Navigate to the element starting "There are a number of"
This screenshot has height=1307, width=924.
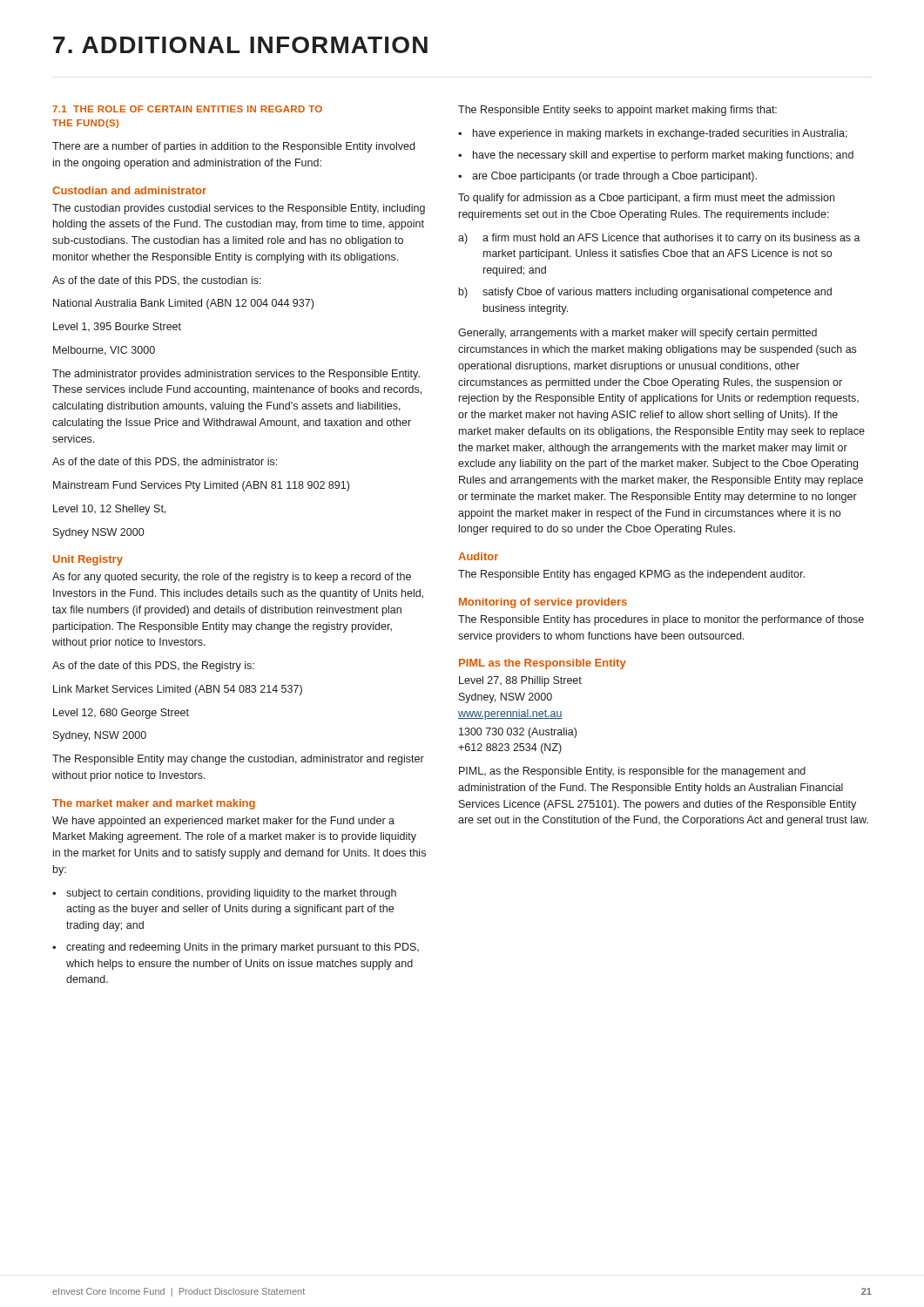click(x=240, y=155)
